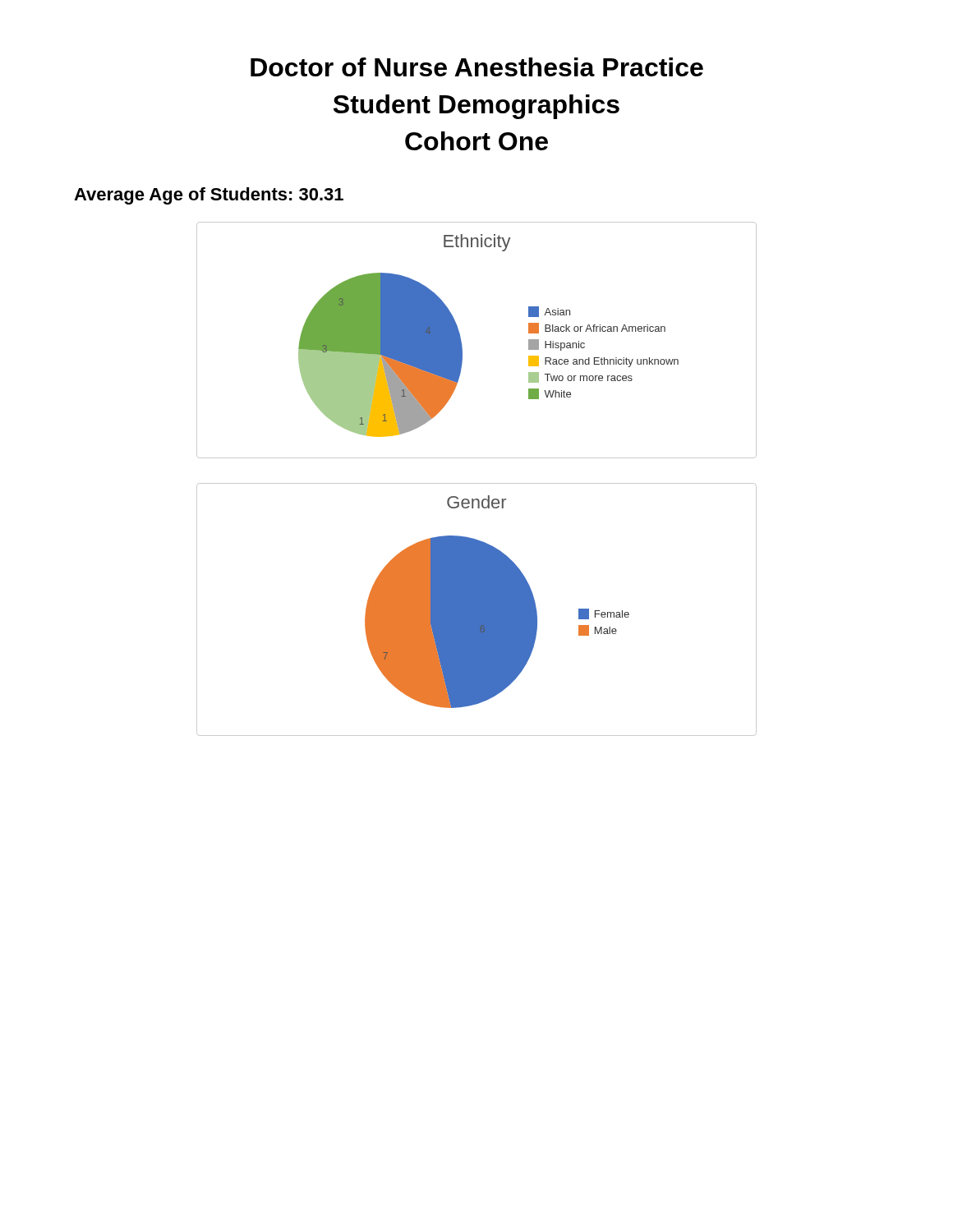Find the title

[x=476, y=104]
